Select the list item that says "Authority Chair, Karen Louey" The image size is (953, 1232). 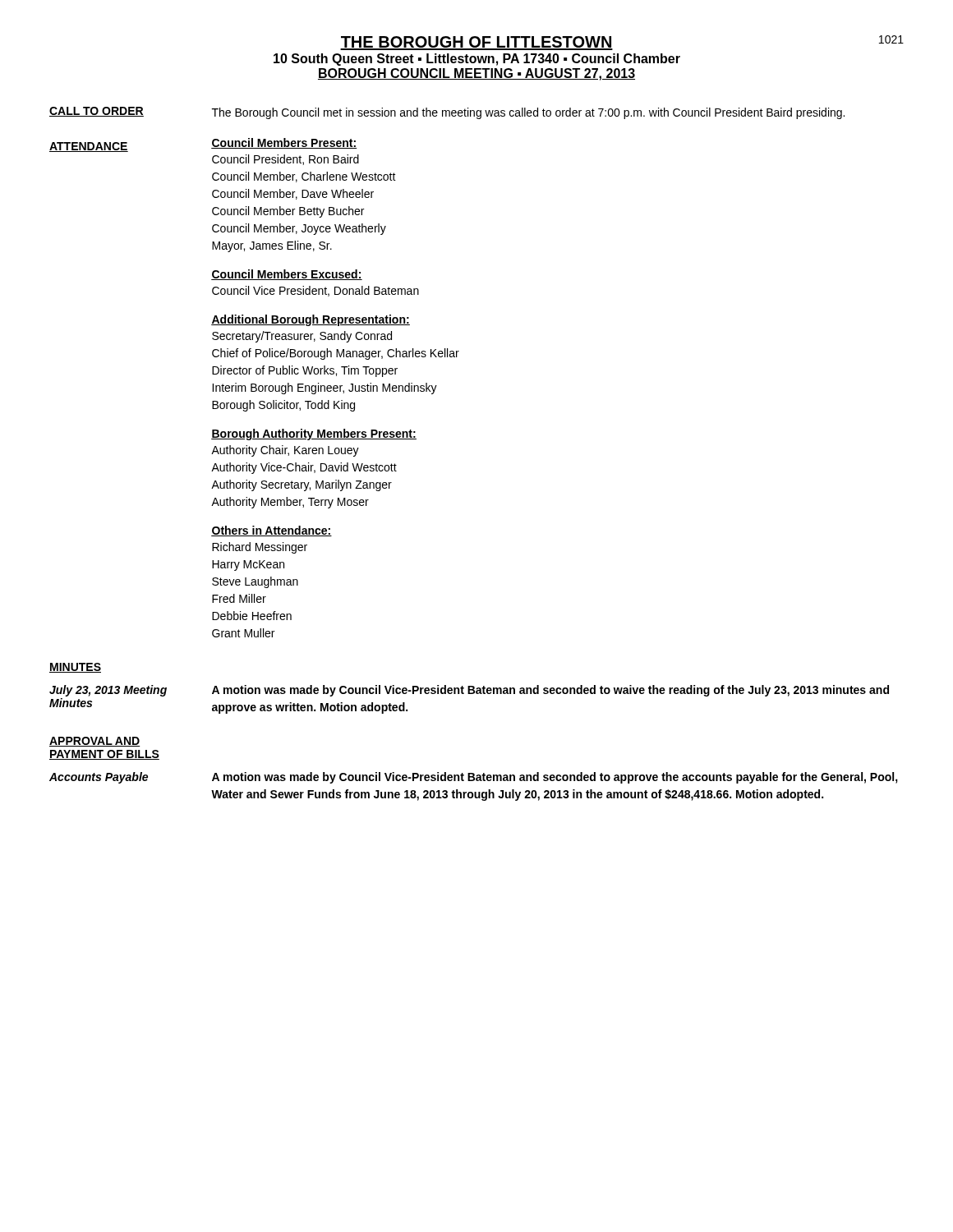pyautogui.click(x=285, y=450)
